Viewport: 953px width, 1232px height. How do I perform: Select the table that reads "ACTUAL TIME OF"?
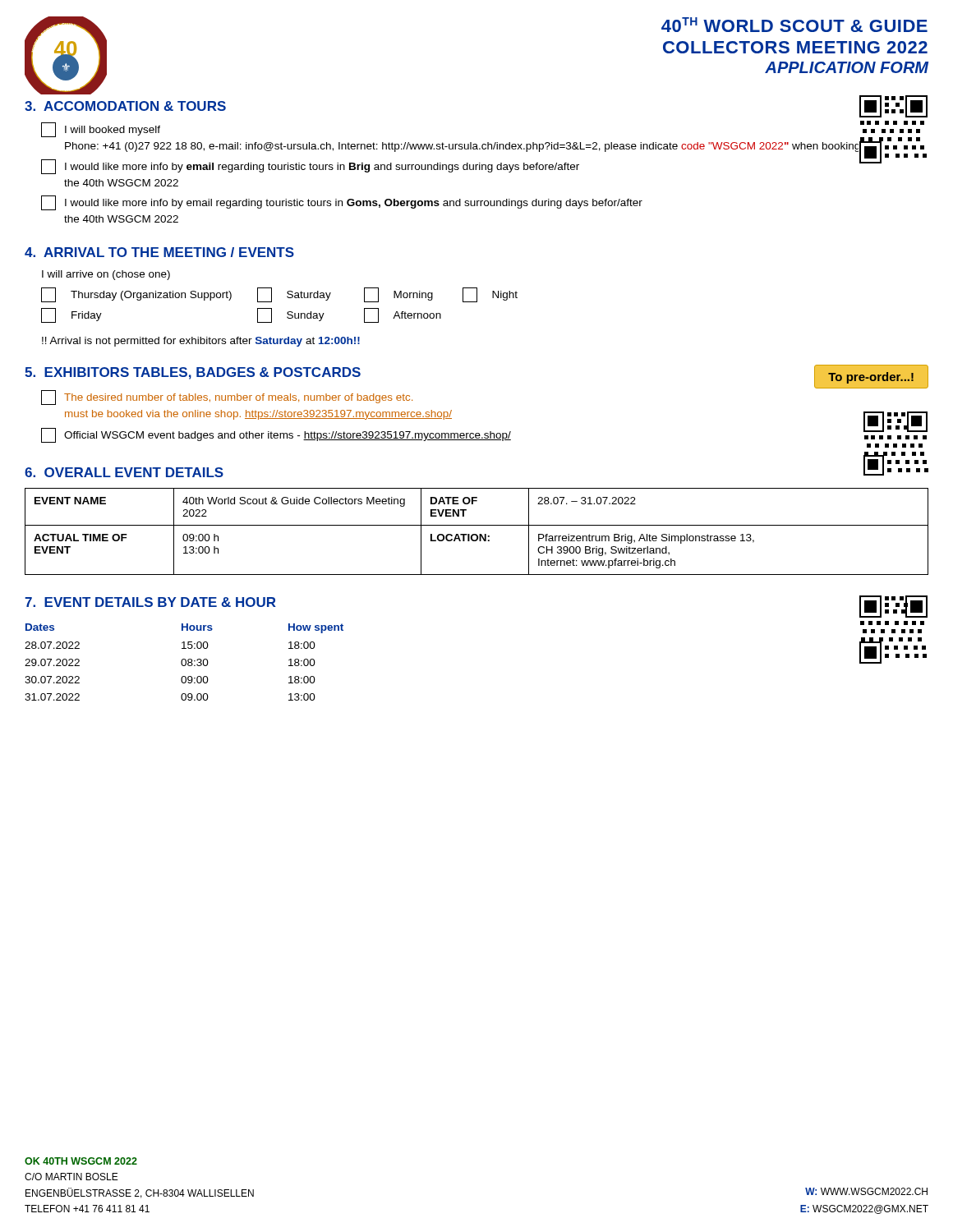pyautogui.click(x=476, y=532)
